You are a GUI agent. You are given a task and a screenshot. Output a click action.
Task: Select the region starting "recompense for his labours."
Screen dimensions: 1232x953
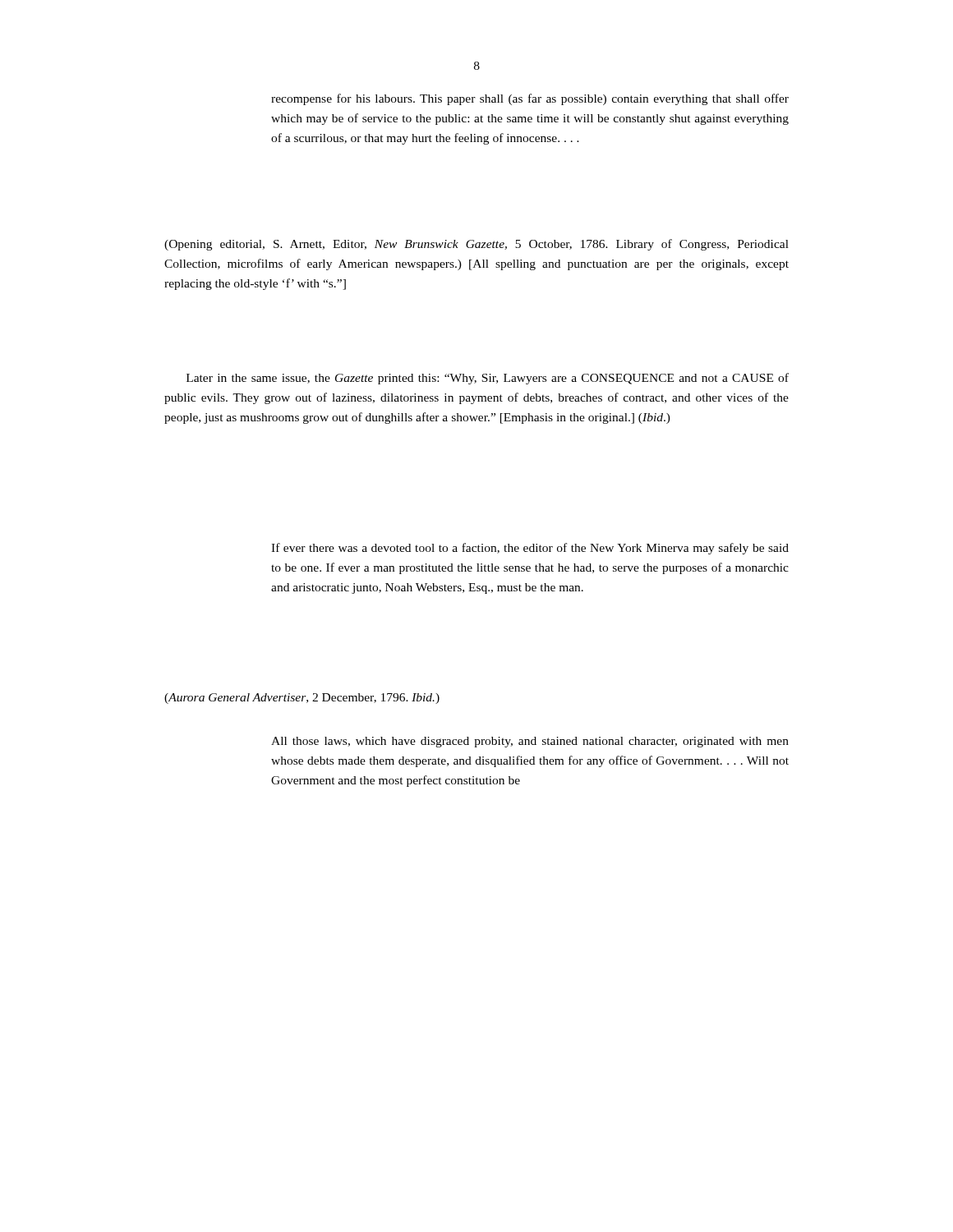coord(530,118)
